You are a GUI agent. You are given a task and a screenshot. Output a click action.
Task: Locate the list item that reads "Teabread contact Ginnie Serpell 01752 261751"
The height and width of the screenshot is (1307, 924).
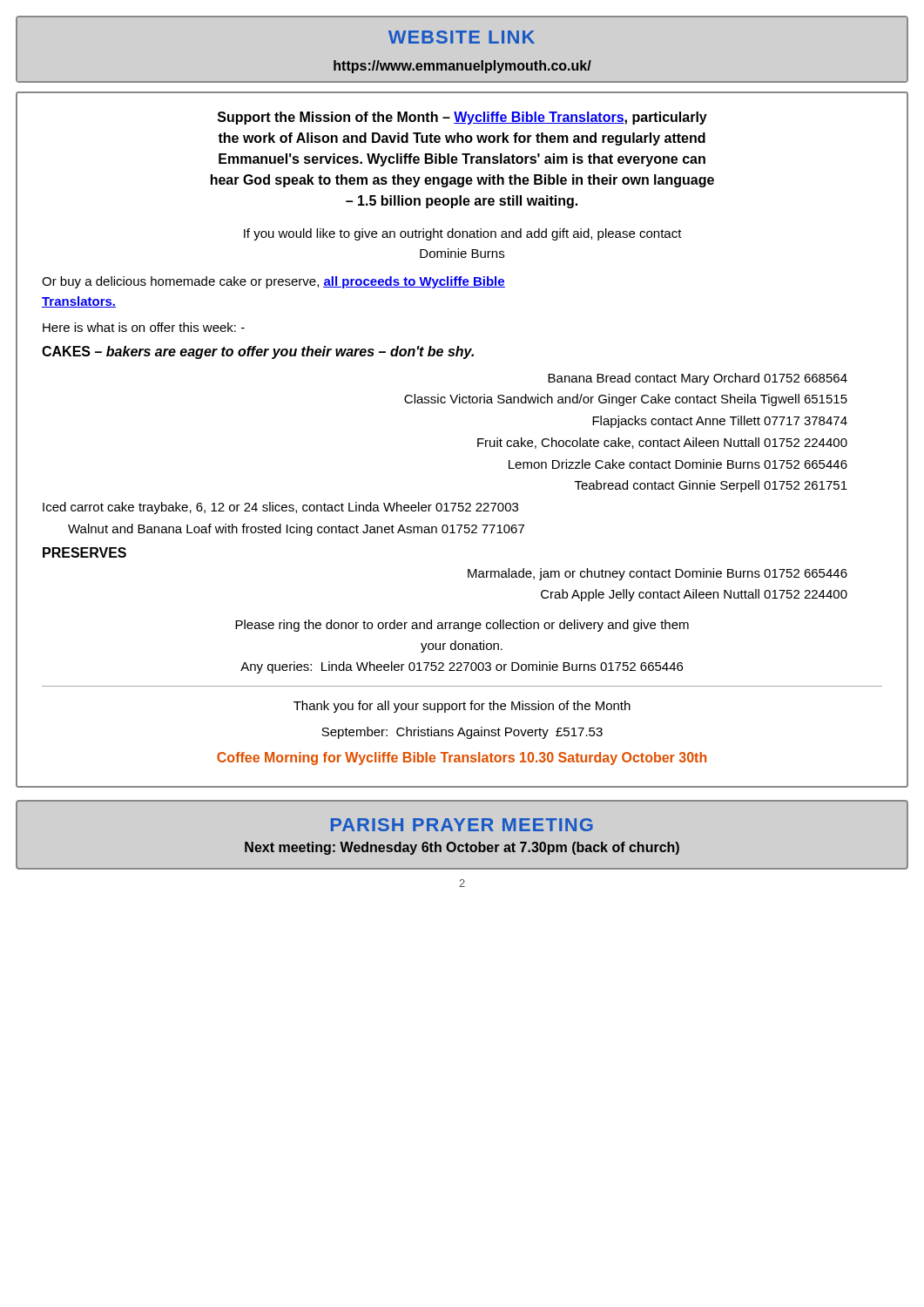pos(711,485)
